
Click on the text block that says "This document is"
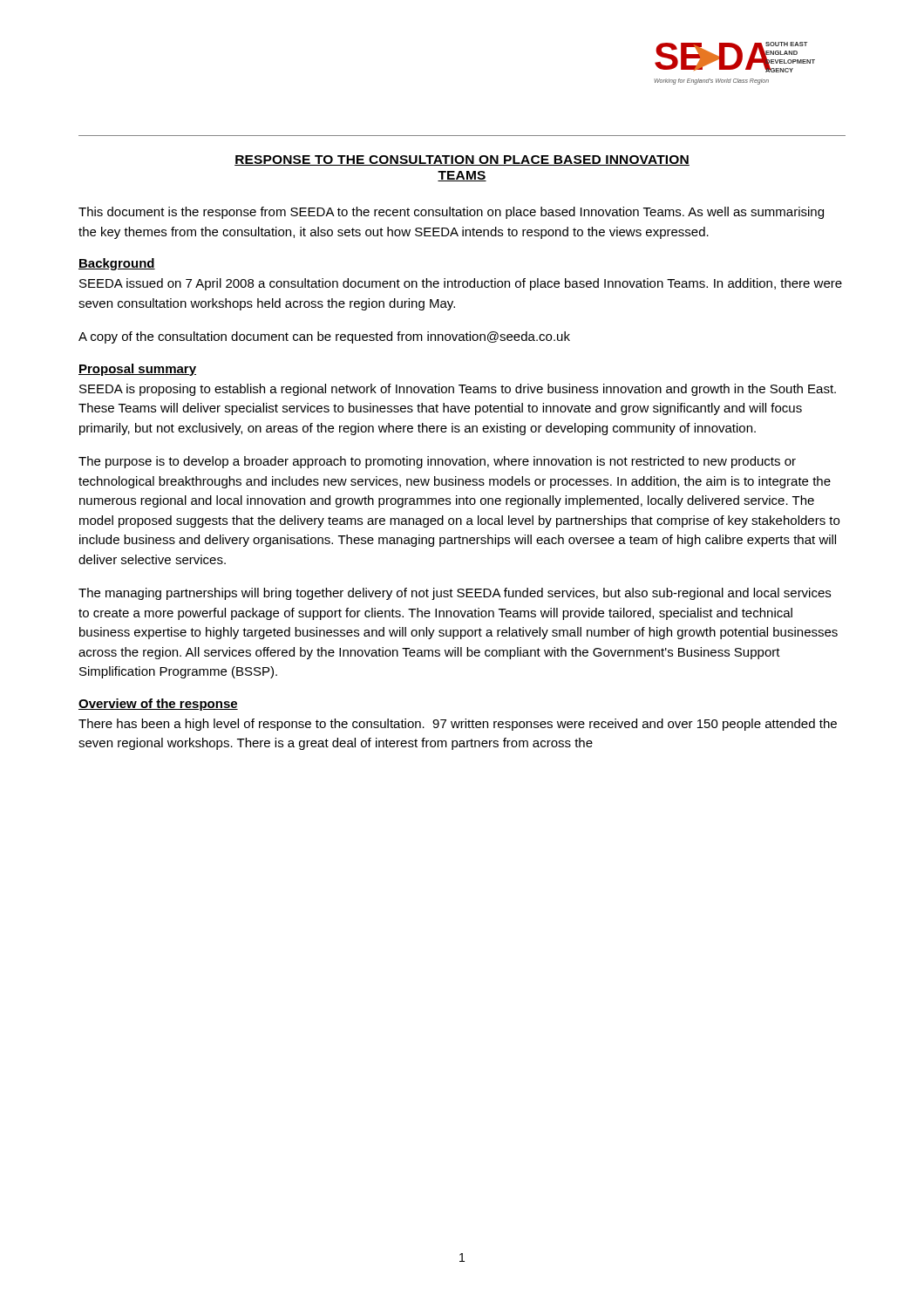tap(452, 221)
